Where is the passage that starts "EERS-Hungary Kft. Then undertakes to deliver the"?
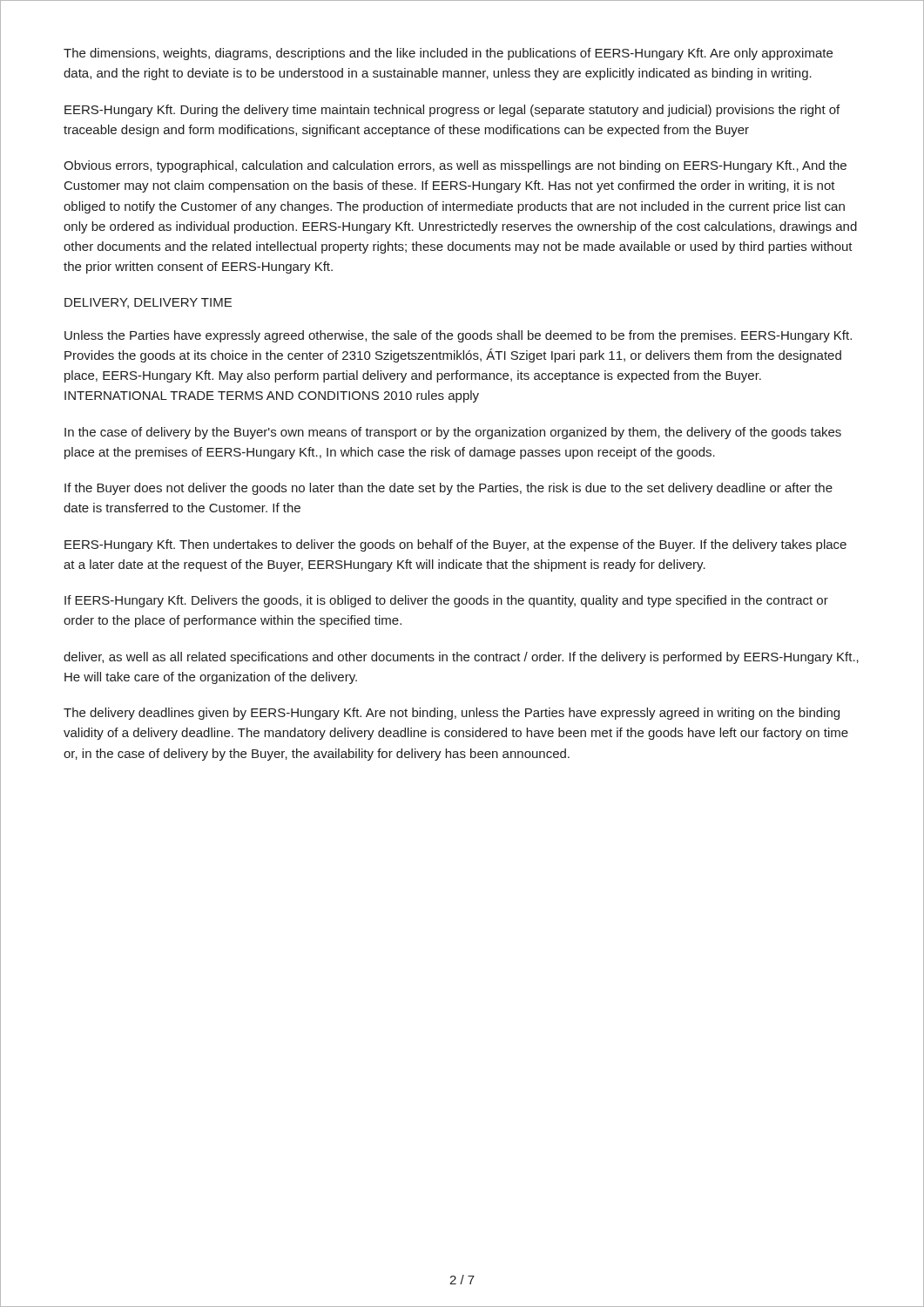 [x=455, y=554]
